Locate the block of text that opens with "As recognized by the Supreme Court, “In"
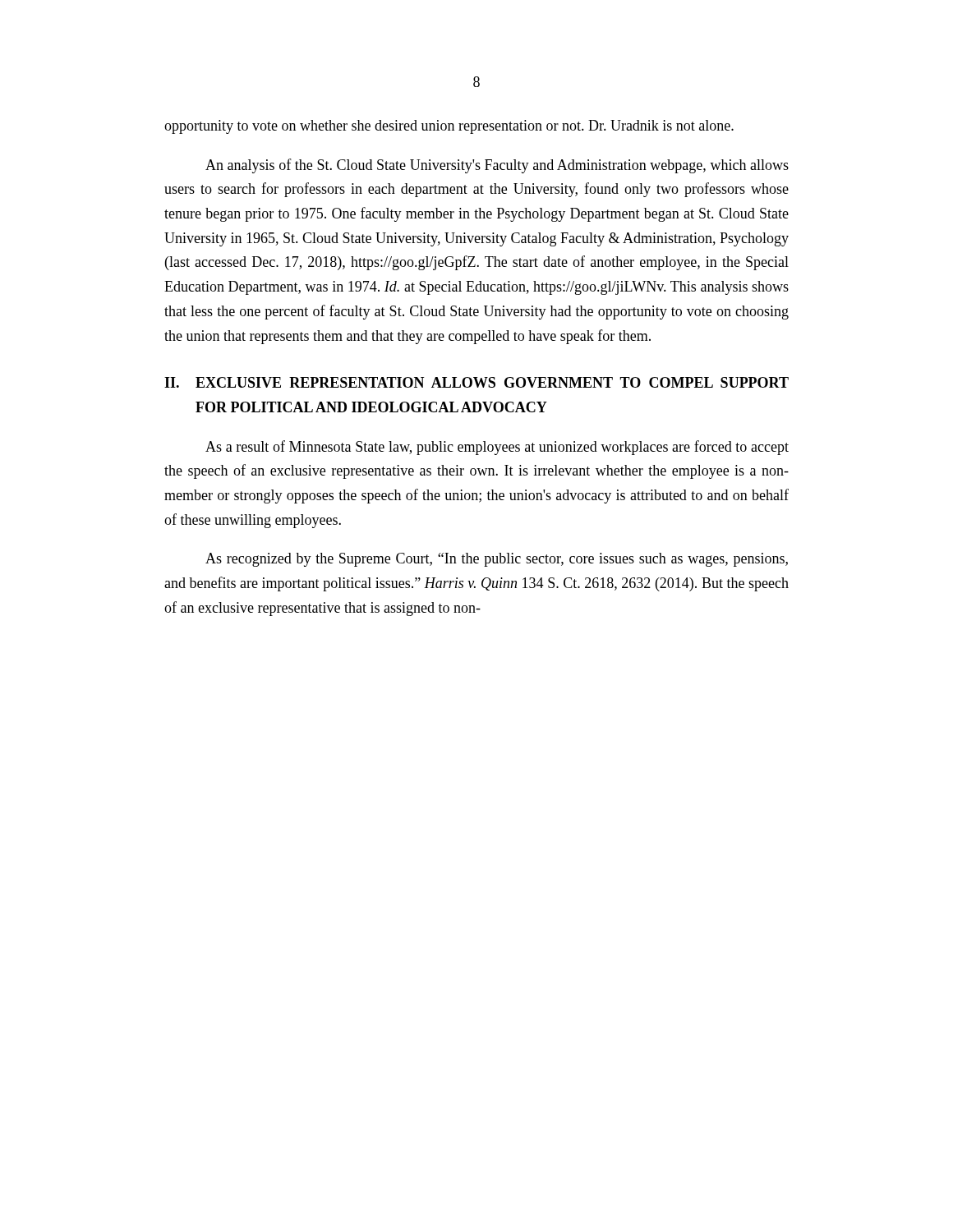This screenshot has height=1232, width=953. point(476,583)
